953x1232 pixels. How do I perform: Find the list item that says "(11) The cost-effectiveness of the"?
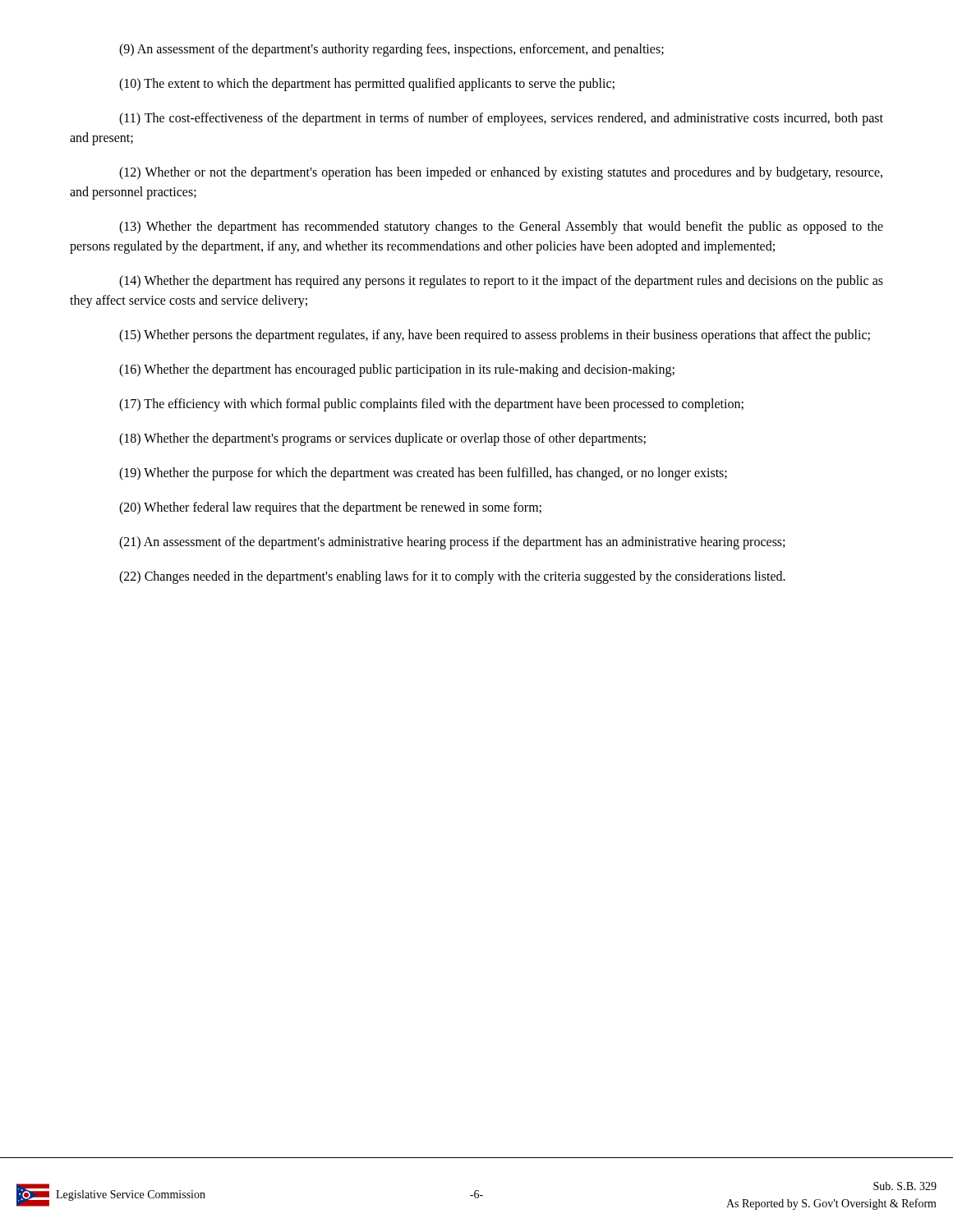click(x=476, y=128)
